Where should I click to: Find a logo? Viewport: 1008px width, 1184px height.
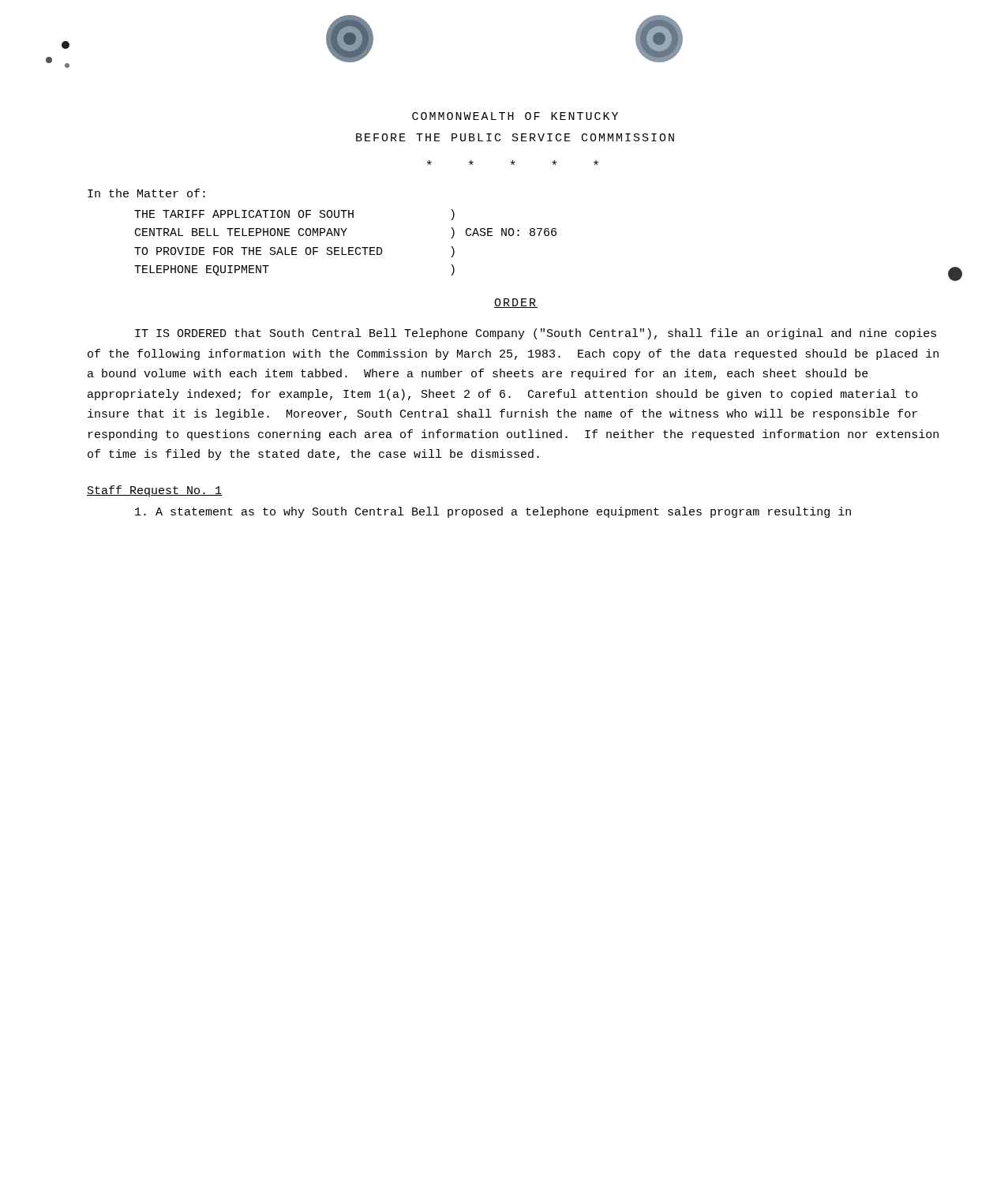coord(504,39)
